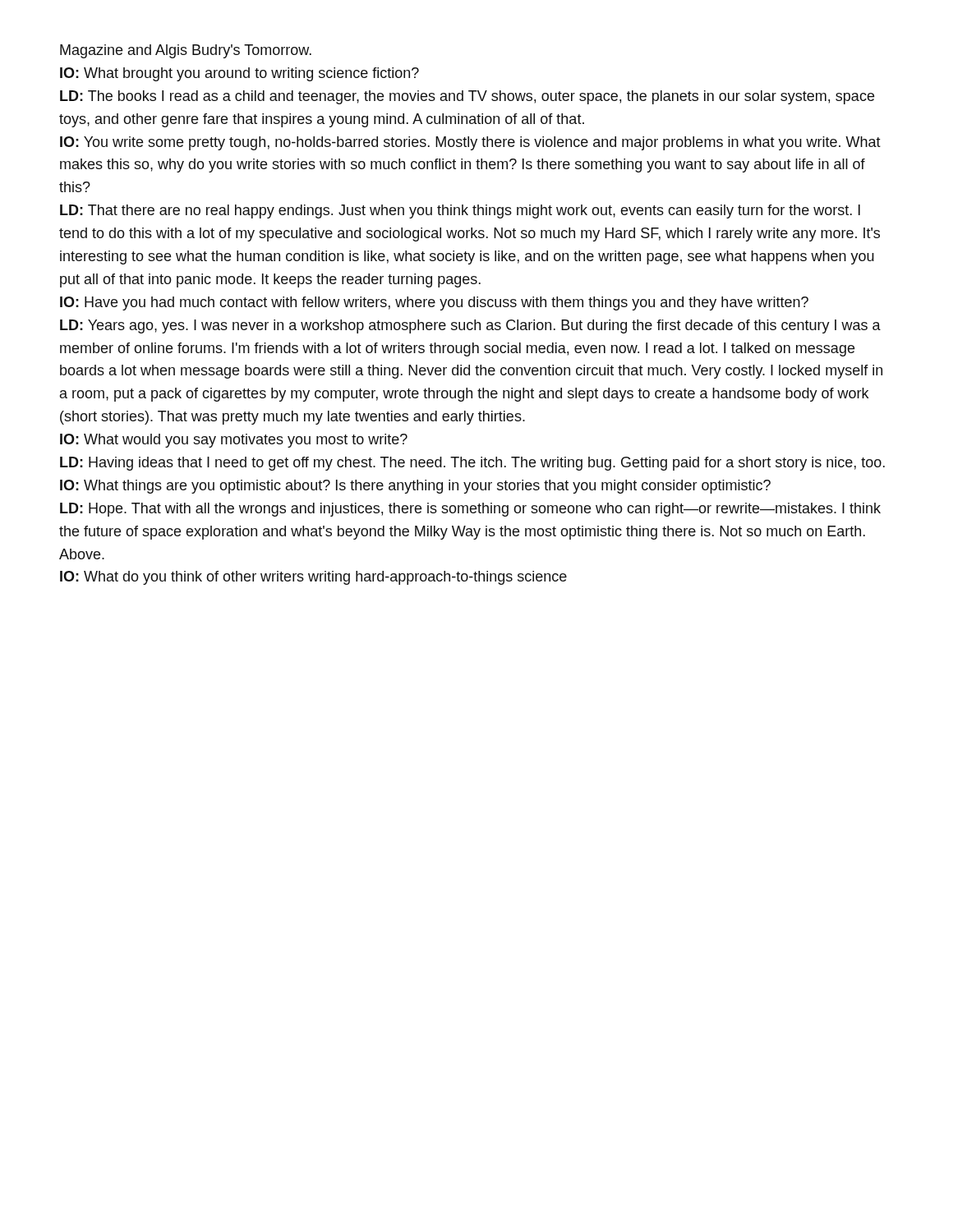
Task: Click on the text starting "IO: What would"
Action: (233, 440)
